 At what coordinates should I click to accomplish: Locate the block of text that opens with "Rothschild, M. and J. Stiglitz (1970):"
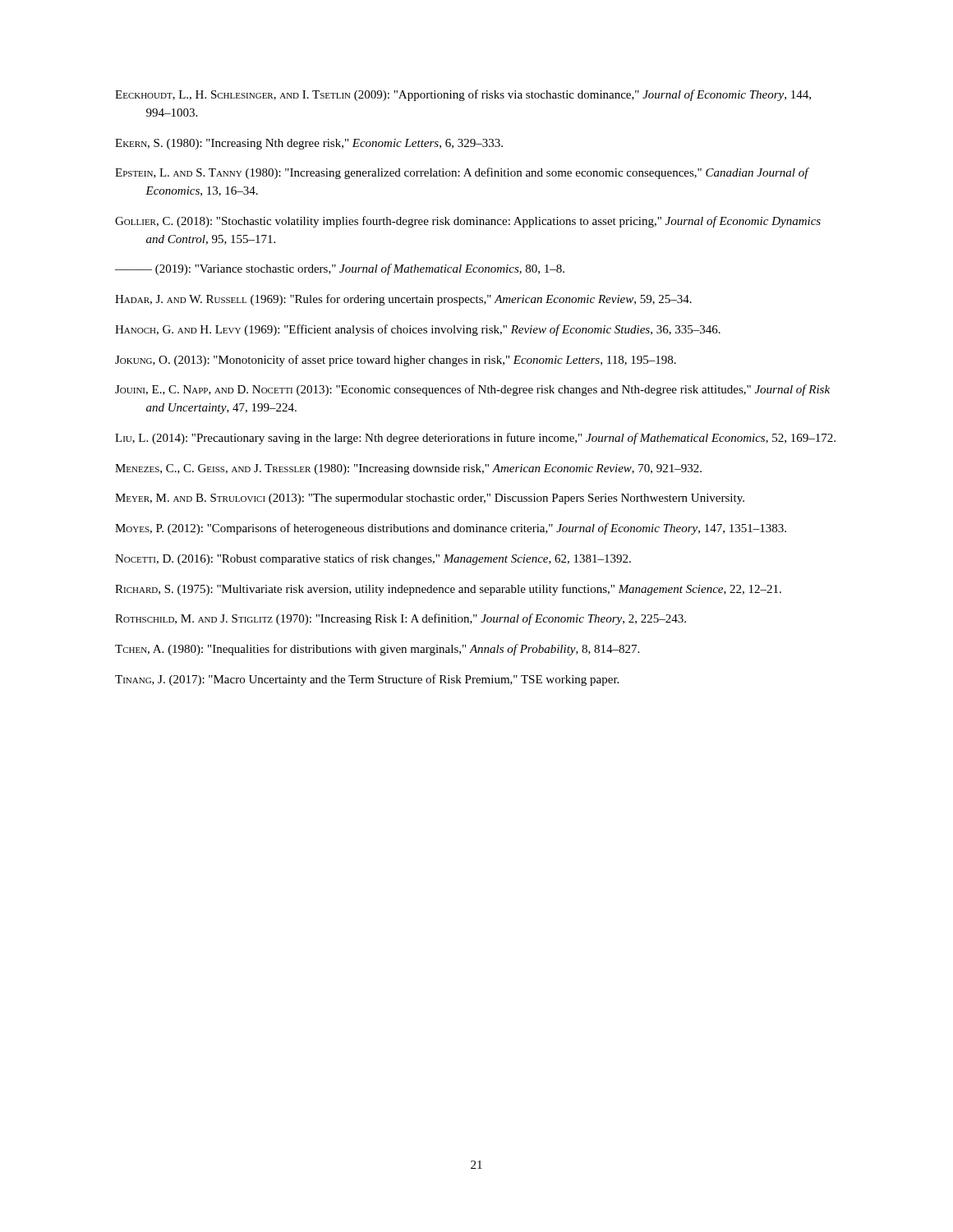[476, 619]
